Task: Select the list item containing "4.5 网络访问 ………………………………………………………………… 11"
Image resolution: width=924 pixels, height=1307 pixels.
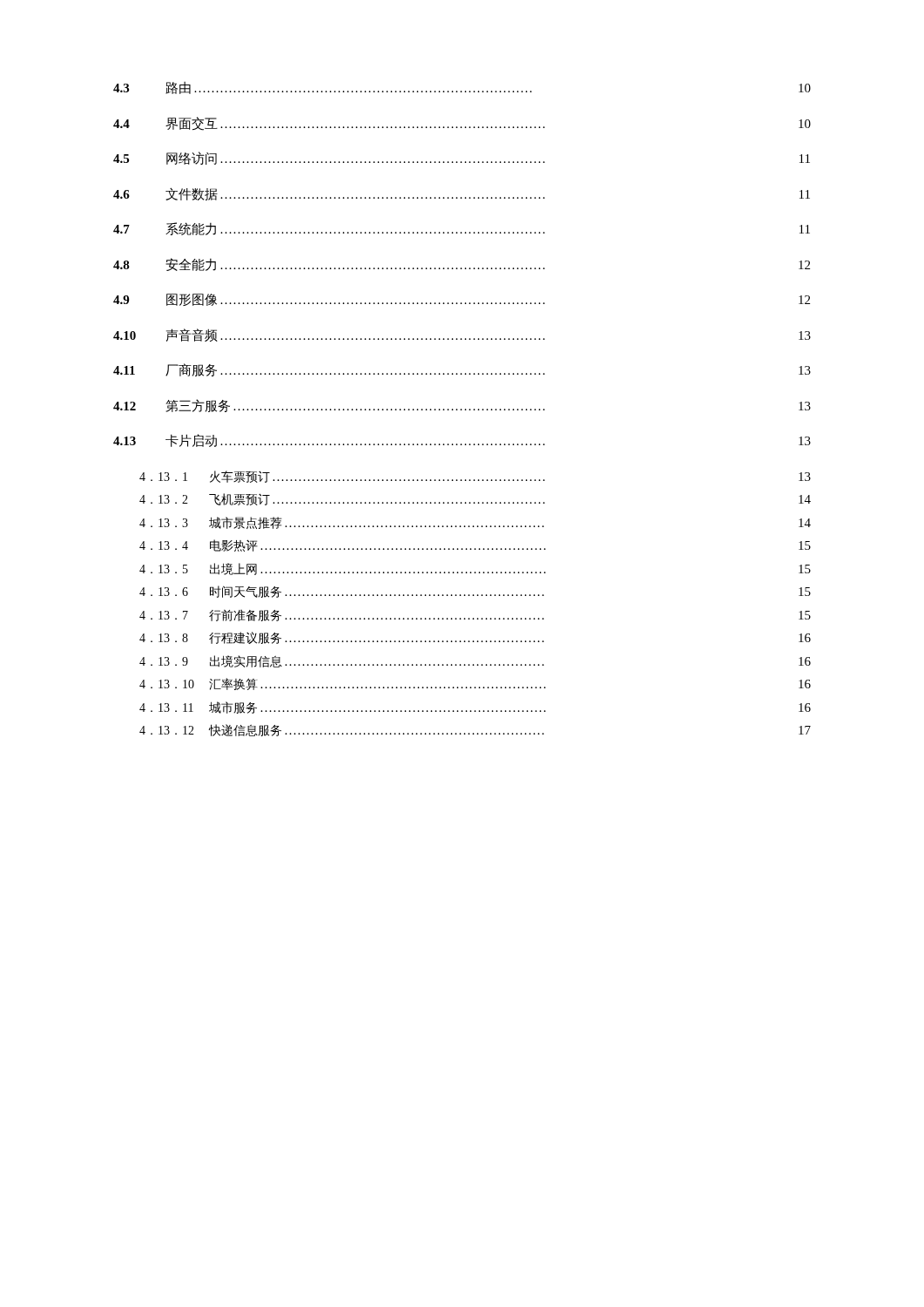Action: tap(462, 159)
